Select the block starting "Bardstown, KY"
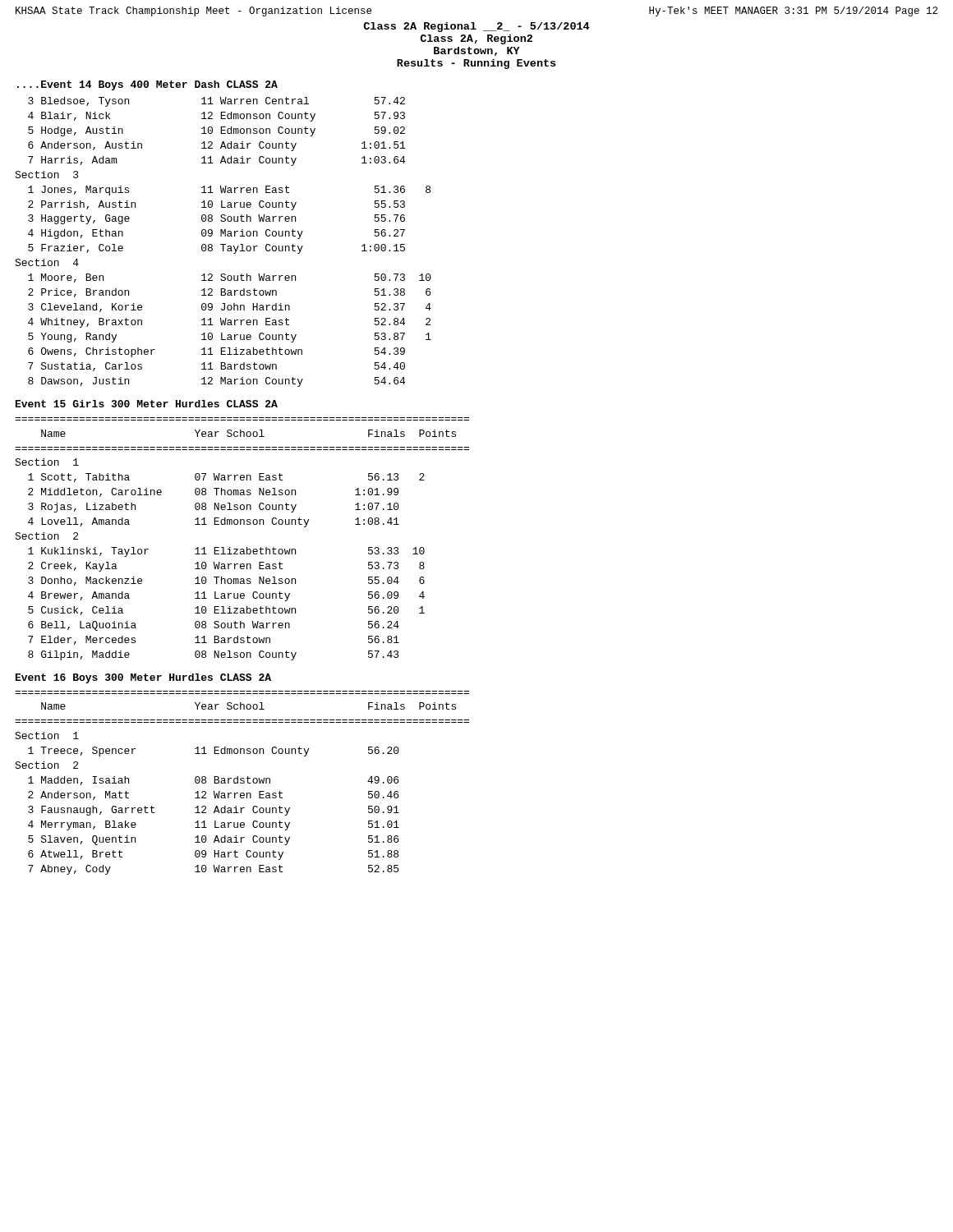Screen dimensions: 1232x953 476,51
